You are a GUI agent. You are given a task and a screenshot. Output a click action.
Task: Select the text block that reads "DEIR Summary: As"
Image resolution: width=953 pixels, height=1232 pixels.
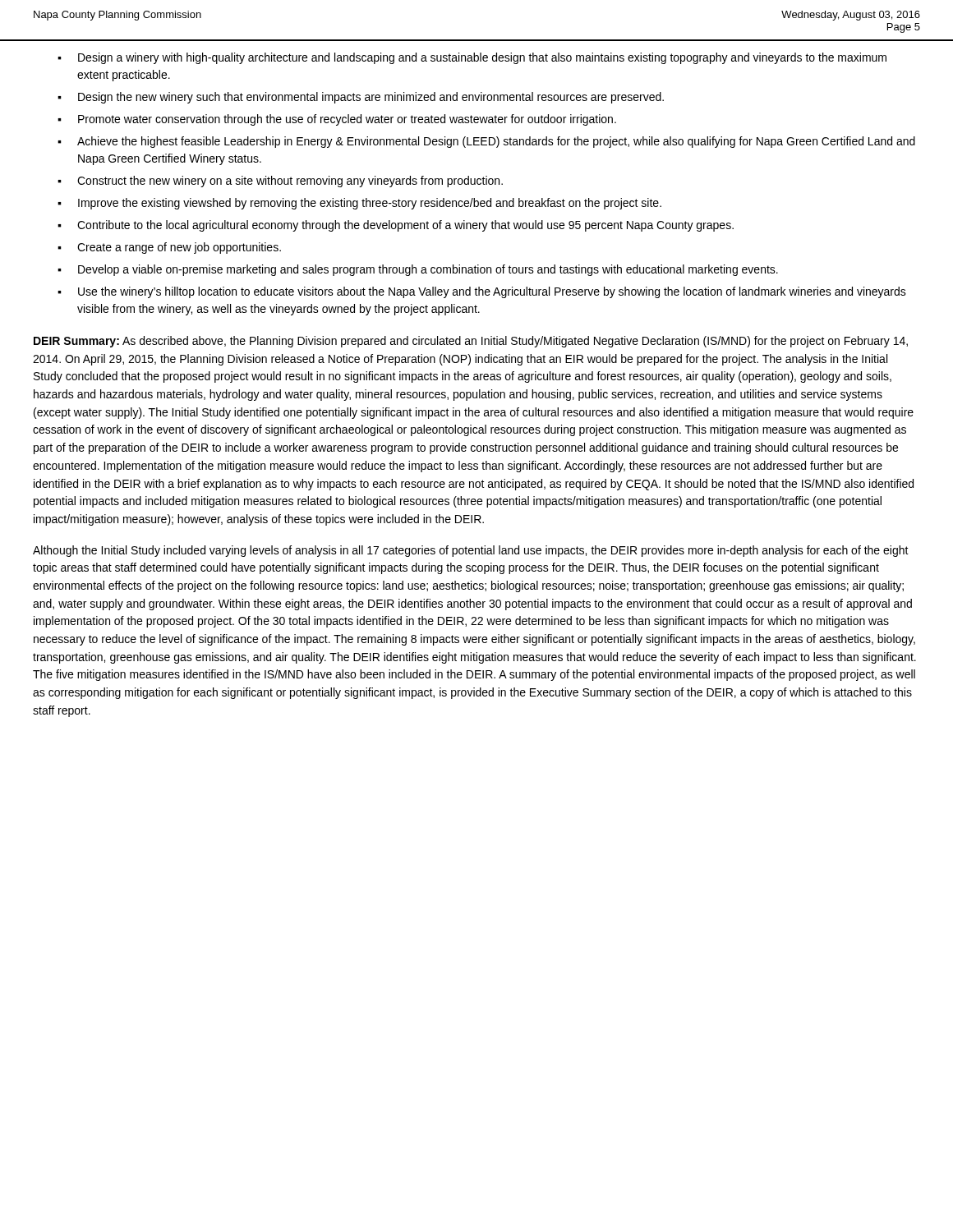[474, 430]
